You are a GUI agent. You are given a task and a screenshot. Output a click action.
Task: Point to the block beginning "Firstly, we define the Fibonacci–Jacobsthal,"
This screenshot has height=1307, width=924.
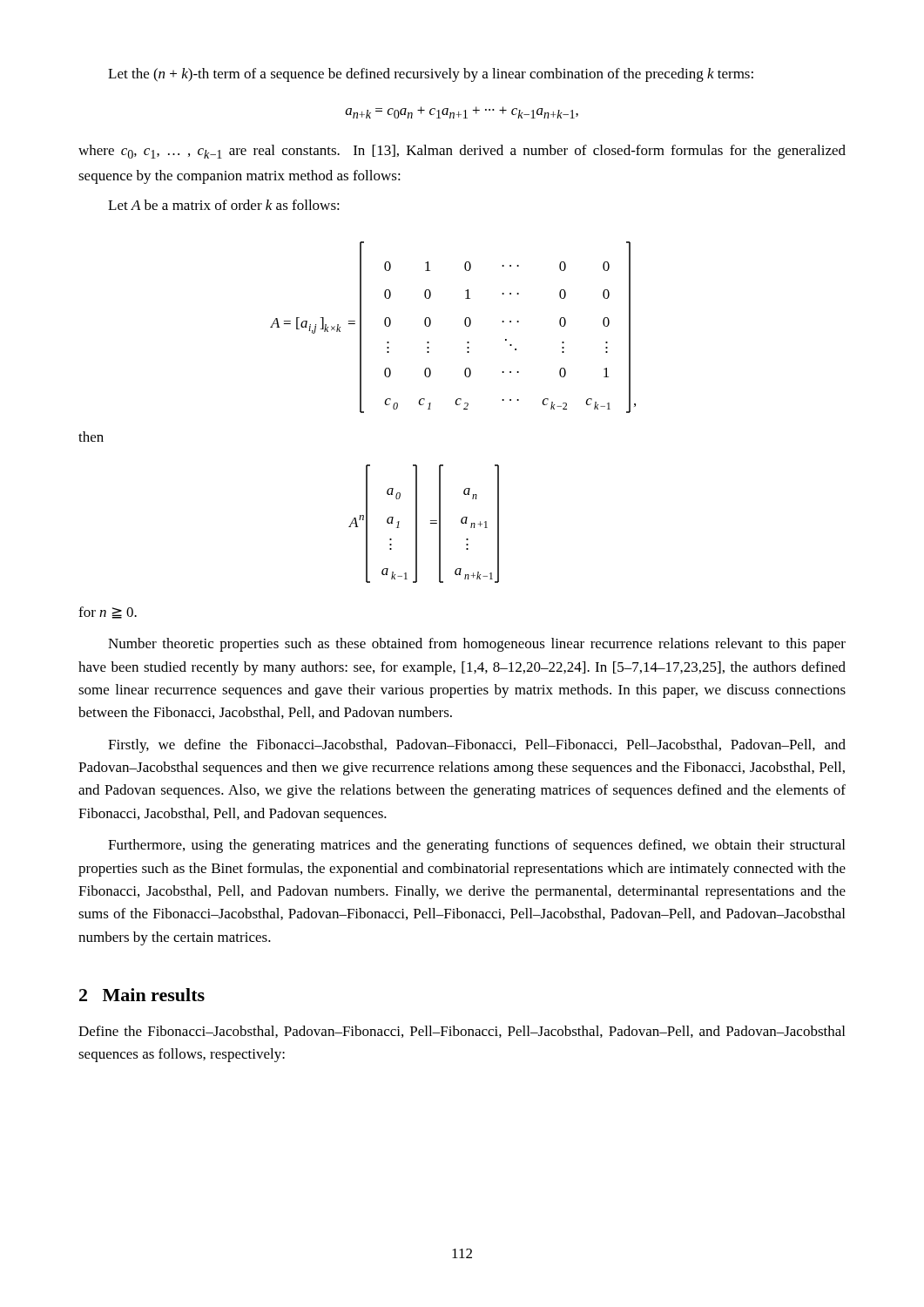[462, 779]
